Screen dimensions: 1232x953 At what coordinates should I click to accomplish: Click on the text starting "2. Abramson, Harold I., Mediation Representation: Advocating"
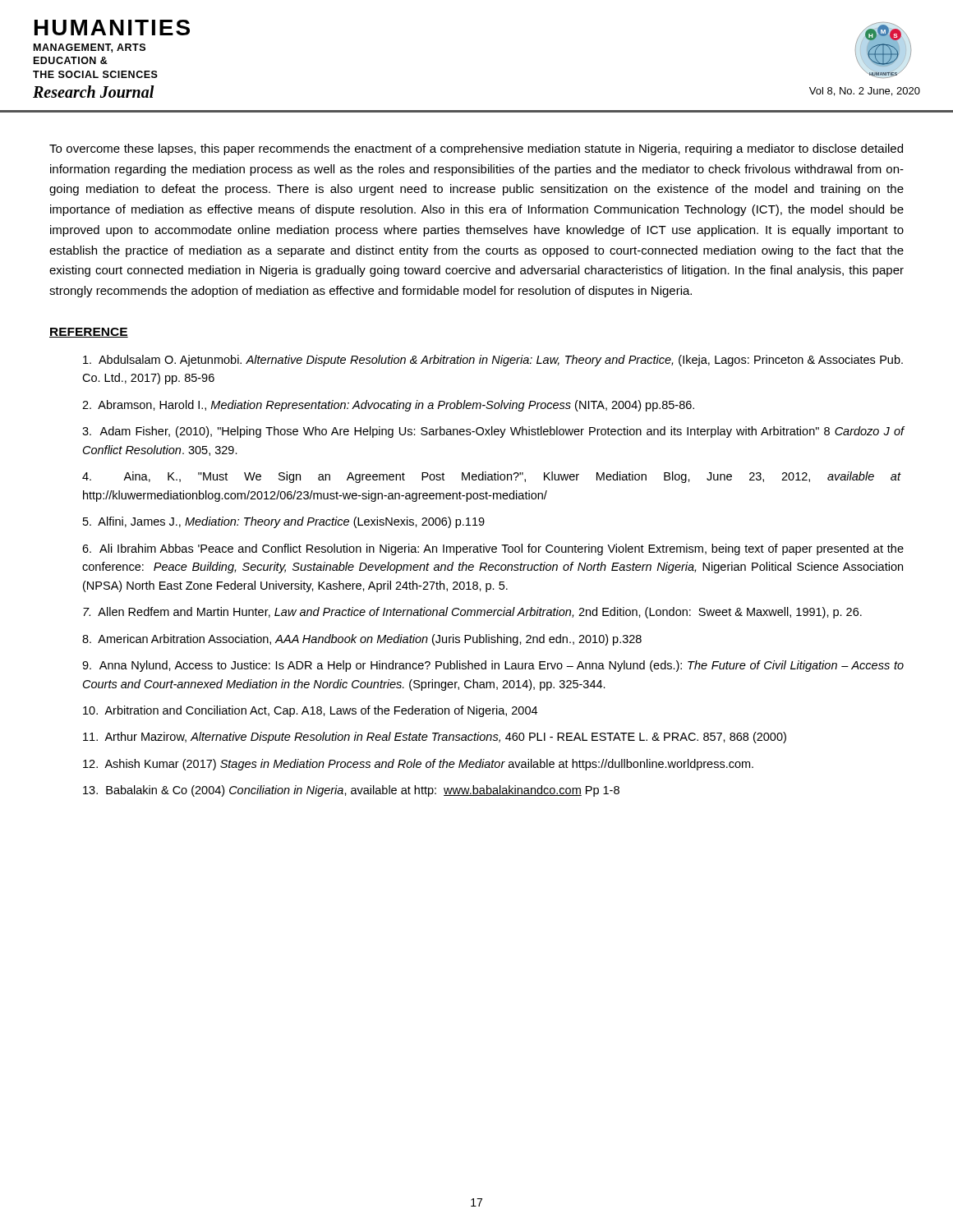pyautogui.click(x=389, y=405)
